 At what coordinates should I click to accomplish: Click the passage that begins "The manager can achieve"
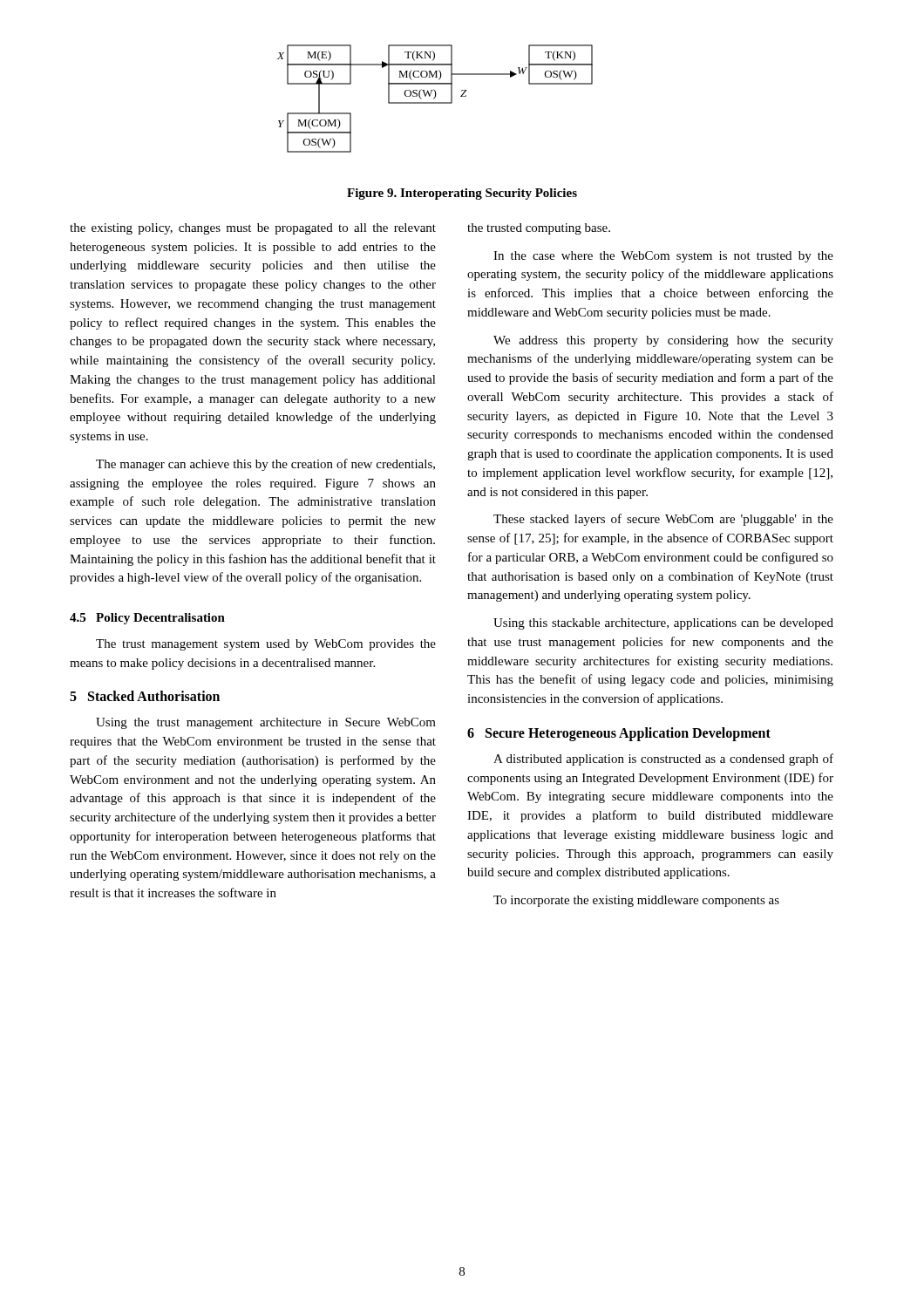(x=253, y=521)
